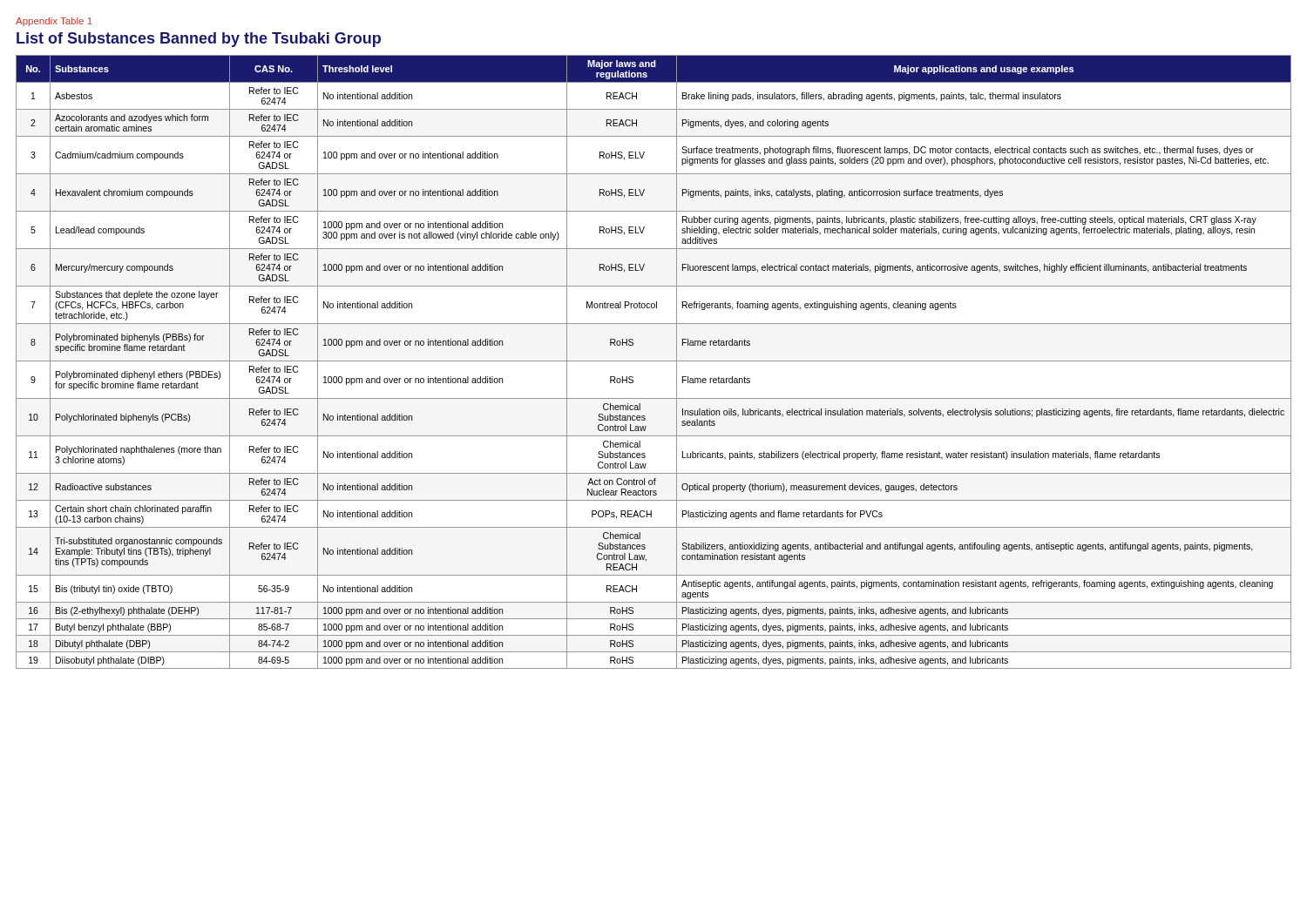
Task: Select the text starting "List of Substances Banned by the"
Action: pyautogui.click(x=199, y=38)
